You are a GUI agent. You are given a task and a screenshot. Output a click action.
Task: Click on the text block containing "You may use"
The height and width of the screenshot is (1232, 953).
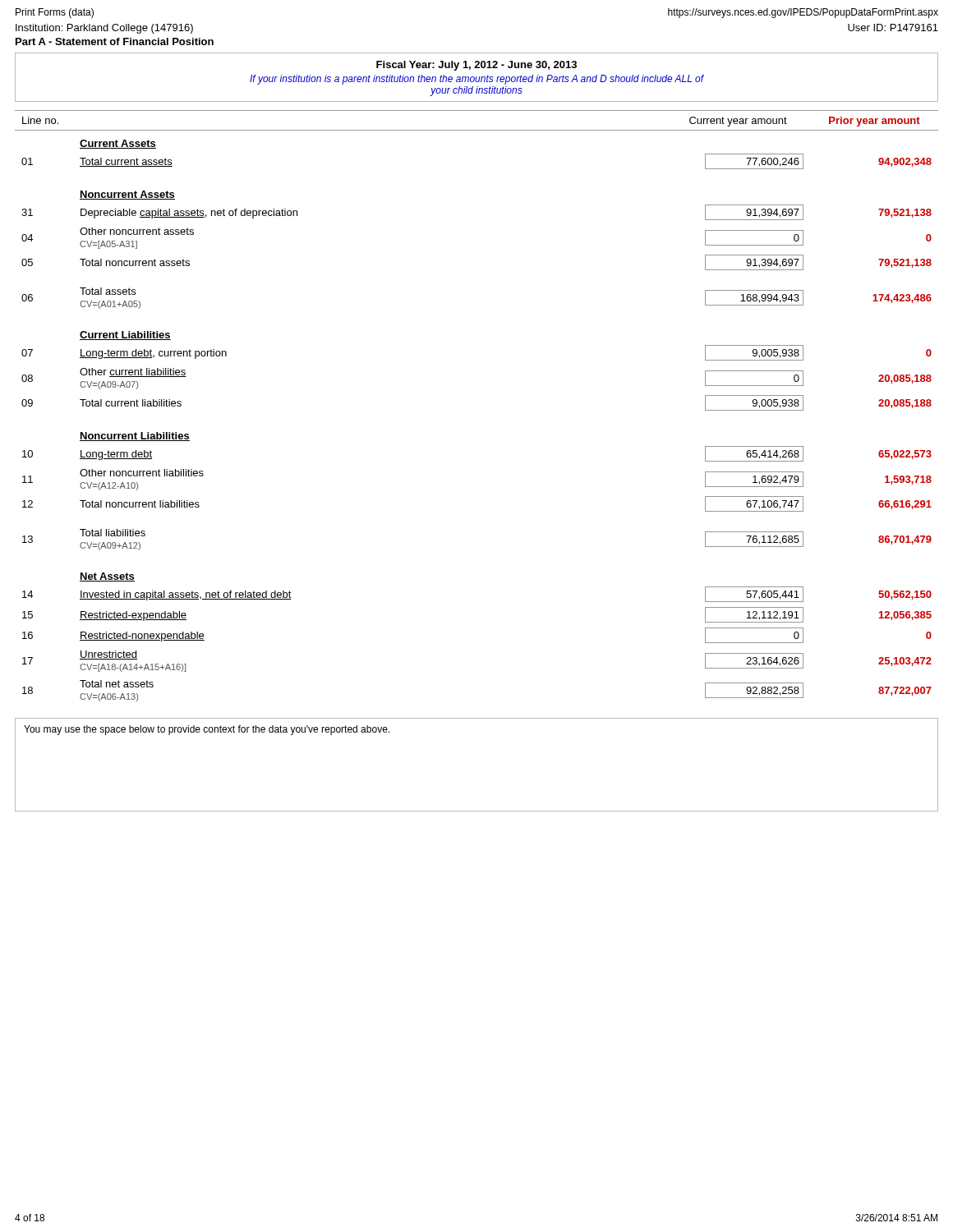click(476, 729)
